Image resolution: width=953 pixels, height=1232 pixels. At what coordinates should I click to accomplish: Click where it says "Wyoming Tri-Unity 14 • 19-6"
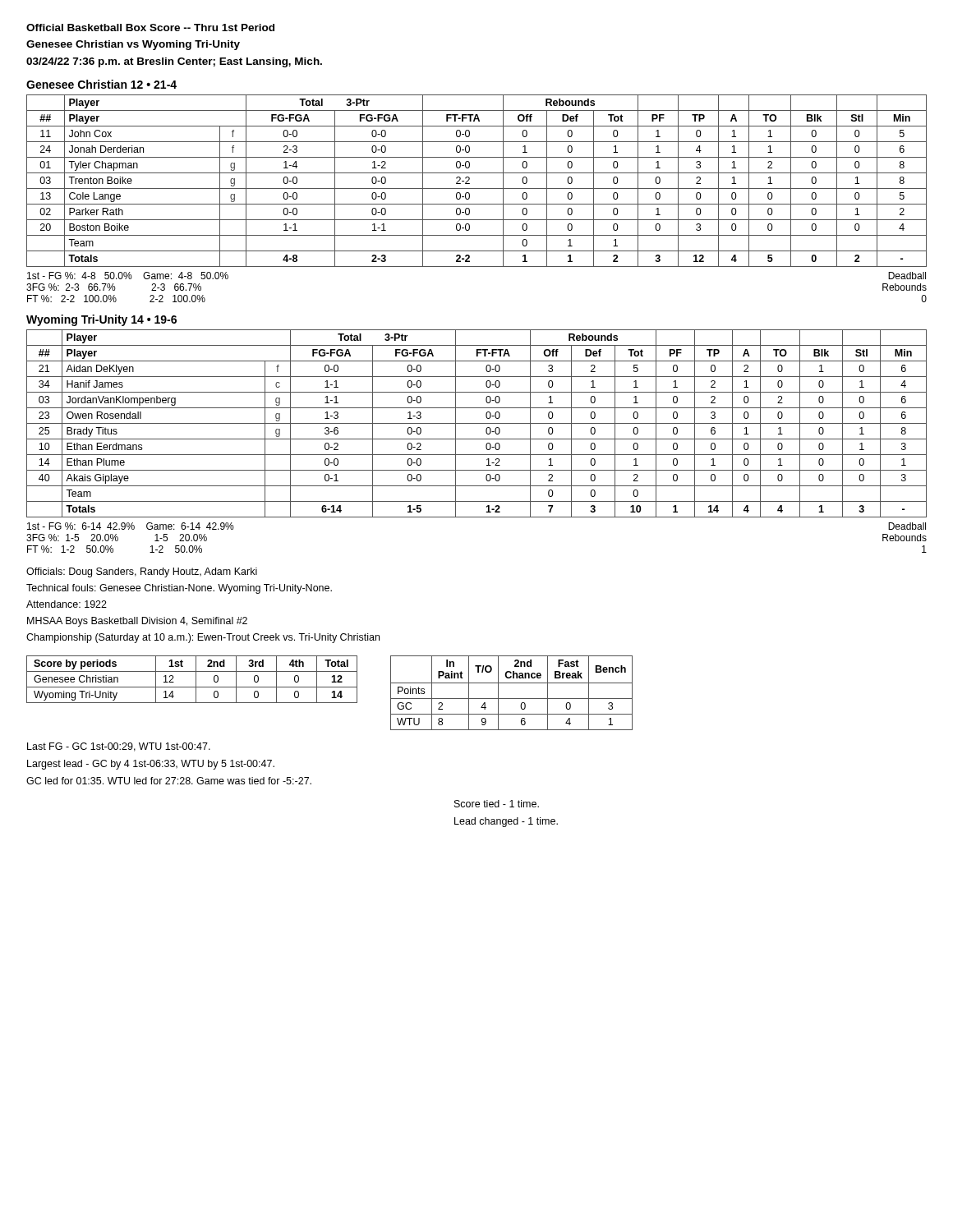(102, 319)
